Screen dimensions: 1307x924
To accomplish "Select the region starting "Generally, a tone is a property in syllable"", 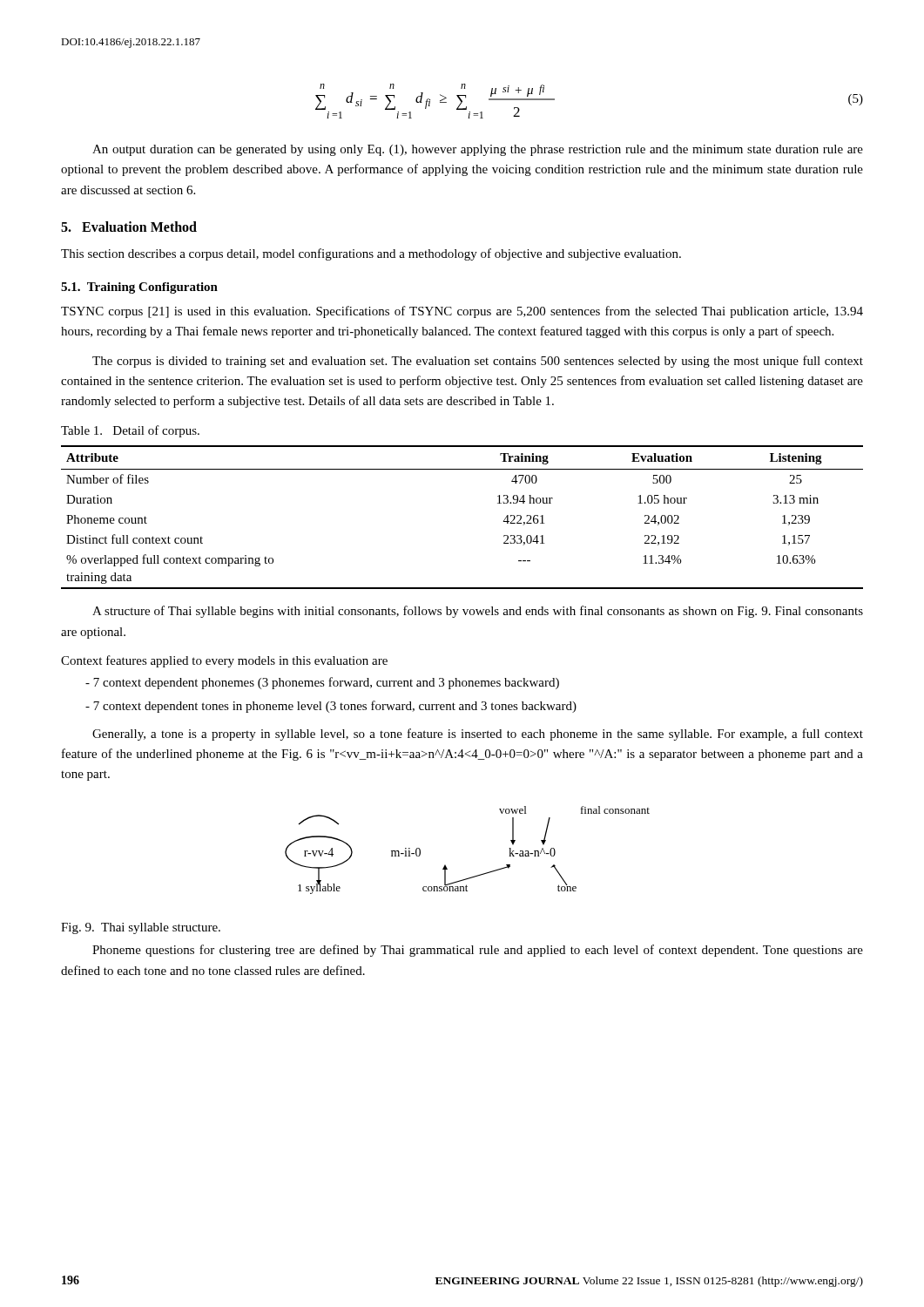I will pyautogui.click(x=462, y=753).
